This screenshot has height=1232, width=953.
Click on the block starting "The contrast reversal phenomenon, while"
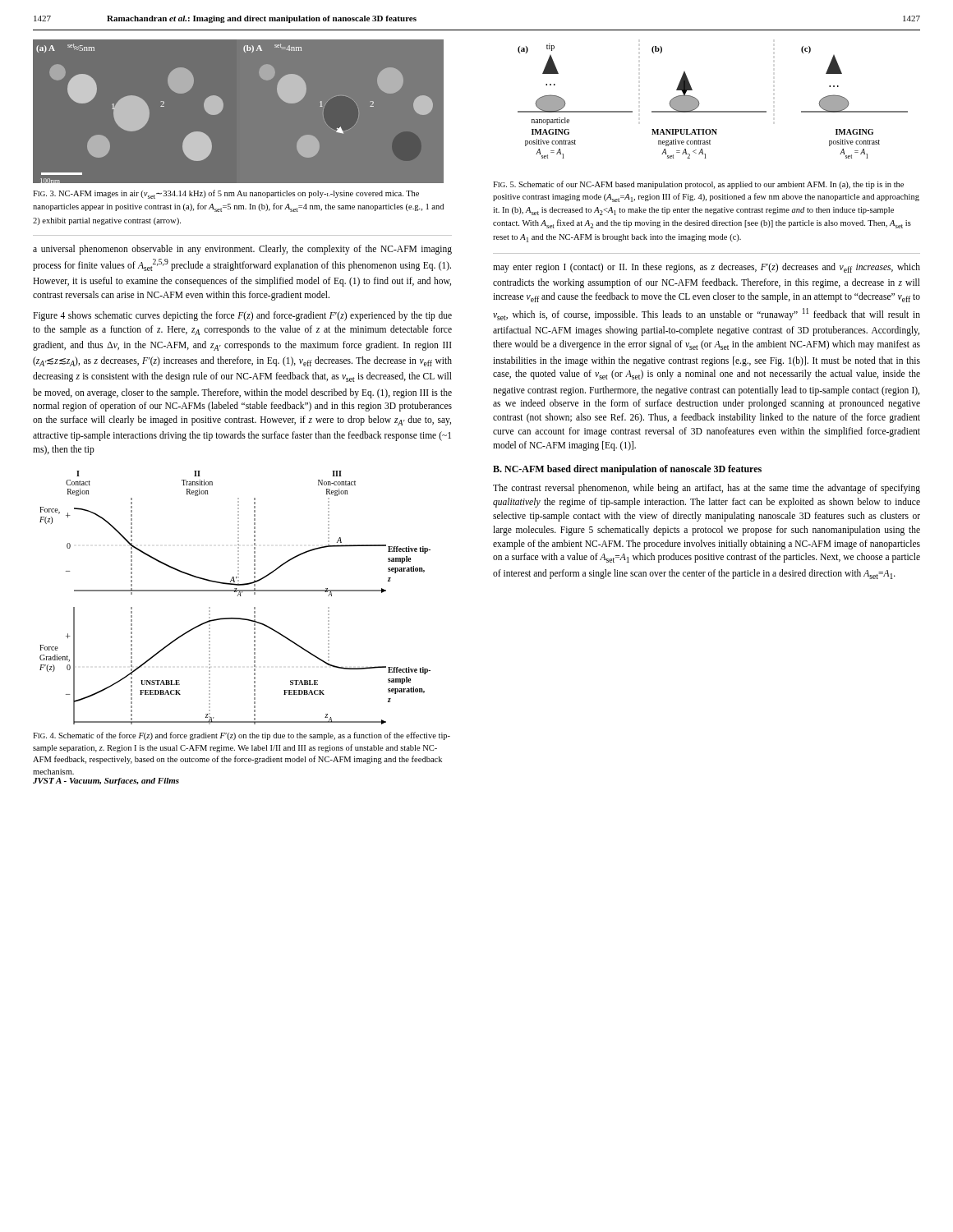click(707, 532)
